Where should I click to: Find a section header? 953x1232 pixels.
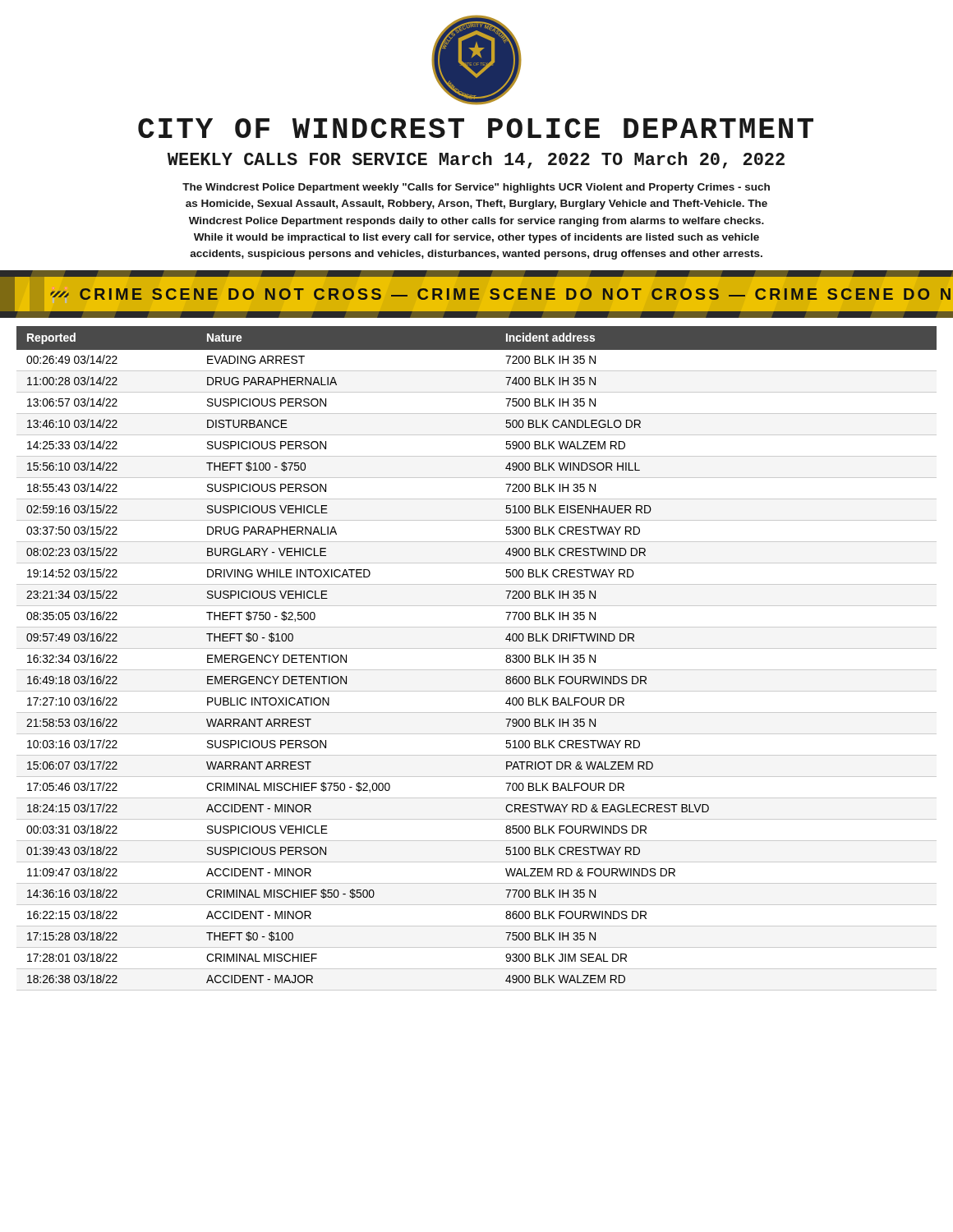[x=476, y=161]
